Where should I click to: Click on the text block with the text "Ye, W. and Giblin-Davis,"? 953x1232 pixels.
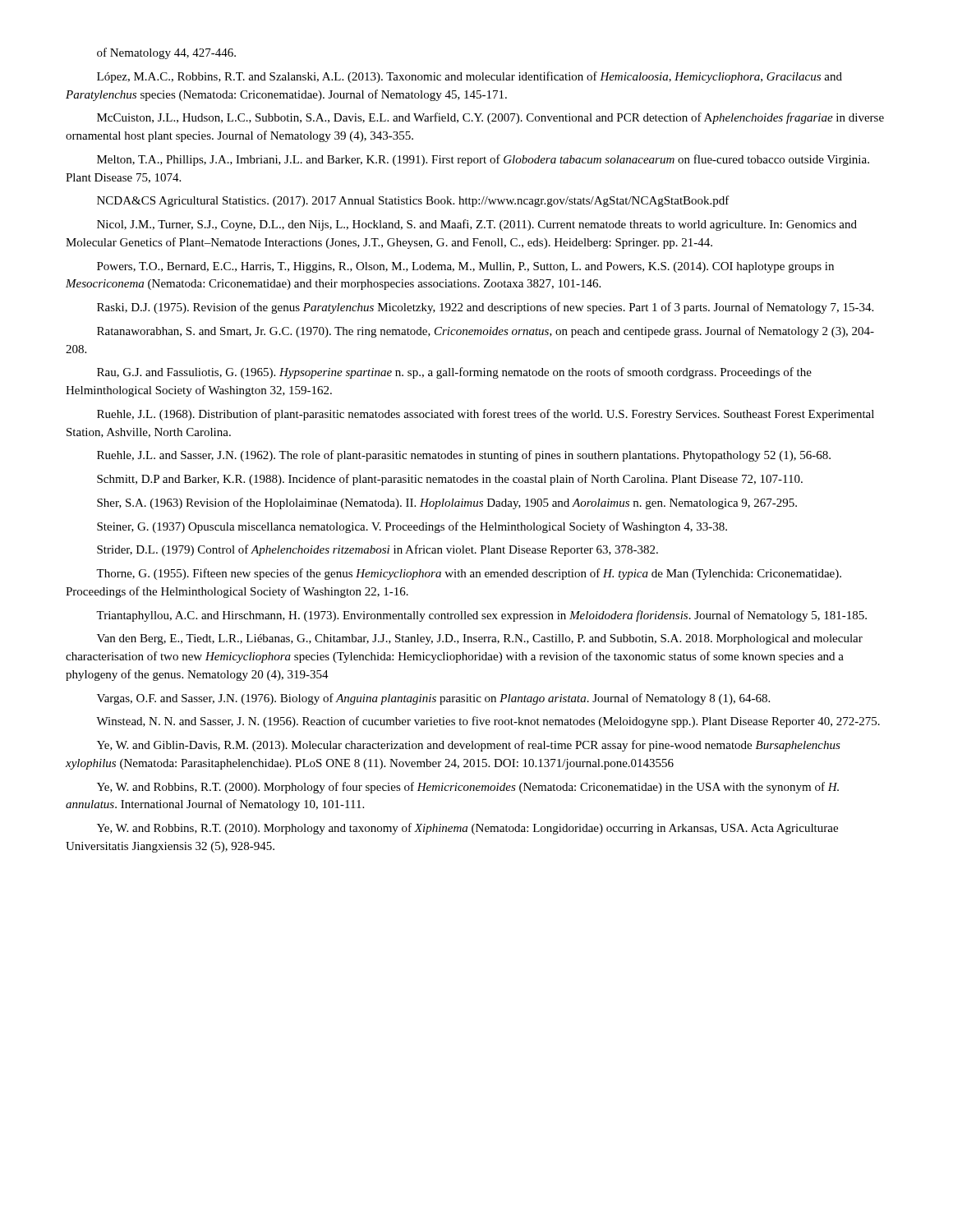[453, 754]
